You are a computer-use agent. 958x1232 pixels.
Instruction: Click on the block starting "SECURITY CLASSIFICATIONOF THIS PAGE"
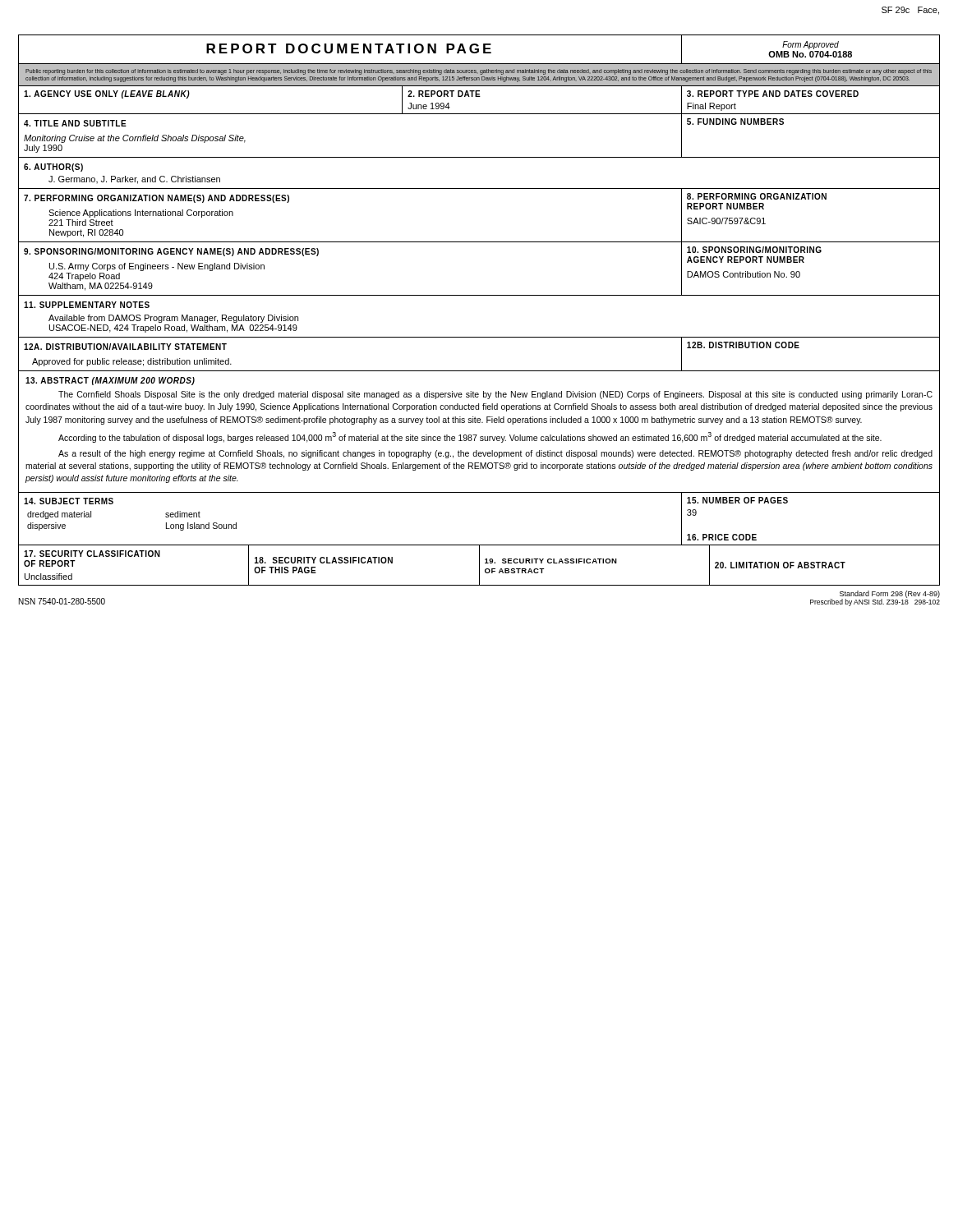324,566
